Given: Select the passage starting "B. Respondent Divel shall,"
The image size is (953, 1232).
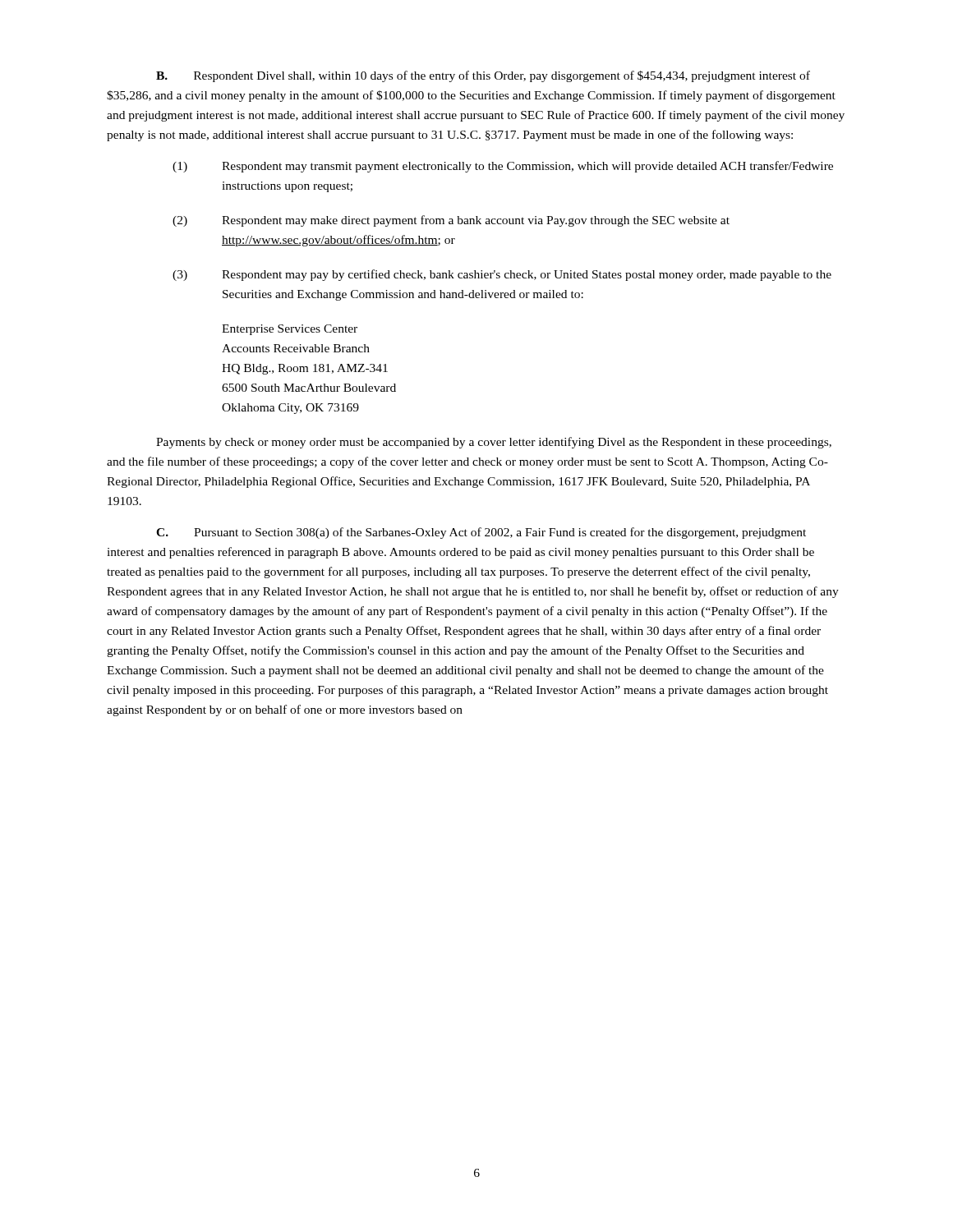Looking at the screenshot, I should [476, 105].
